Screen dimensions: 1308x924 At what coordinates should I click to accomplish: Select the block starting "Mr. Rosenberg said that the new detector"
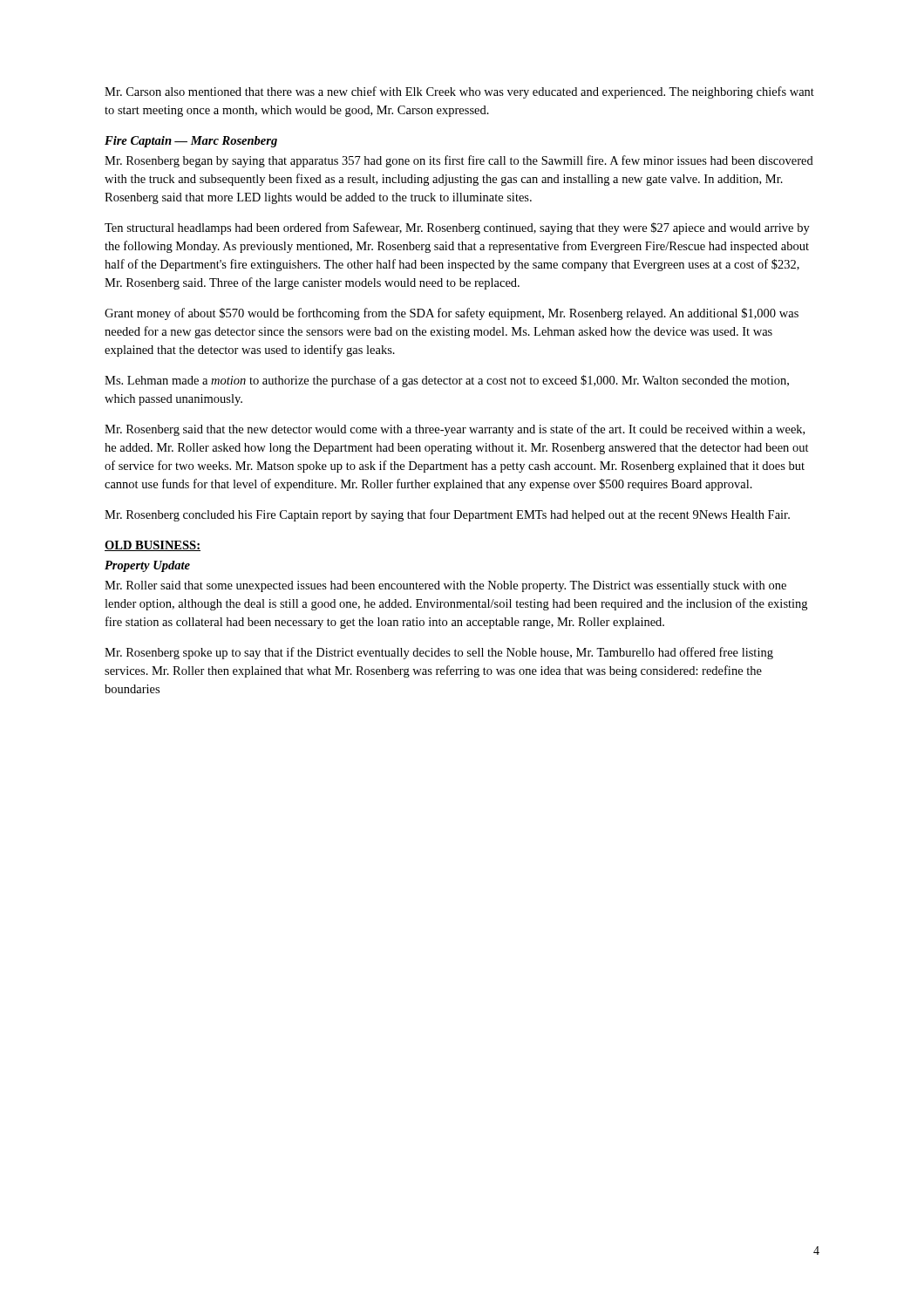[457, 457]
